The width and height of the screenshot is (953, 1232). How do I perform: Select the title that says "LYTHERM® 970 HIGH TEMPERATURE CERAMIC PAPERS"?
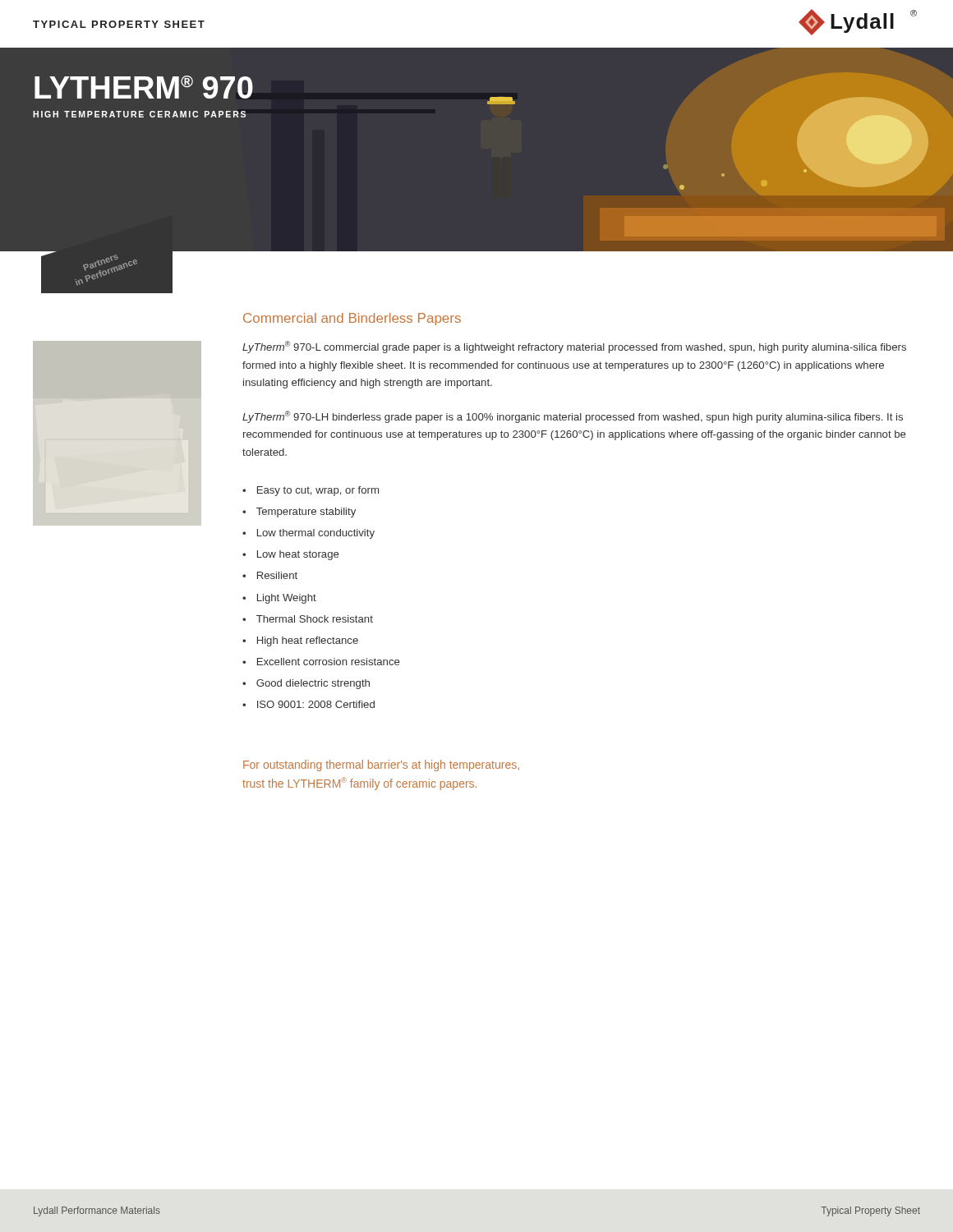[x=143, y=96]
